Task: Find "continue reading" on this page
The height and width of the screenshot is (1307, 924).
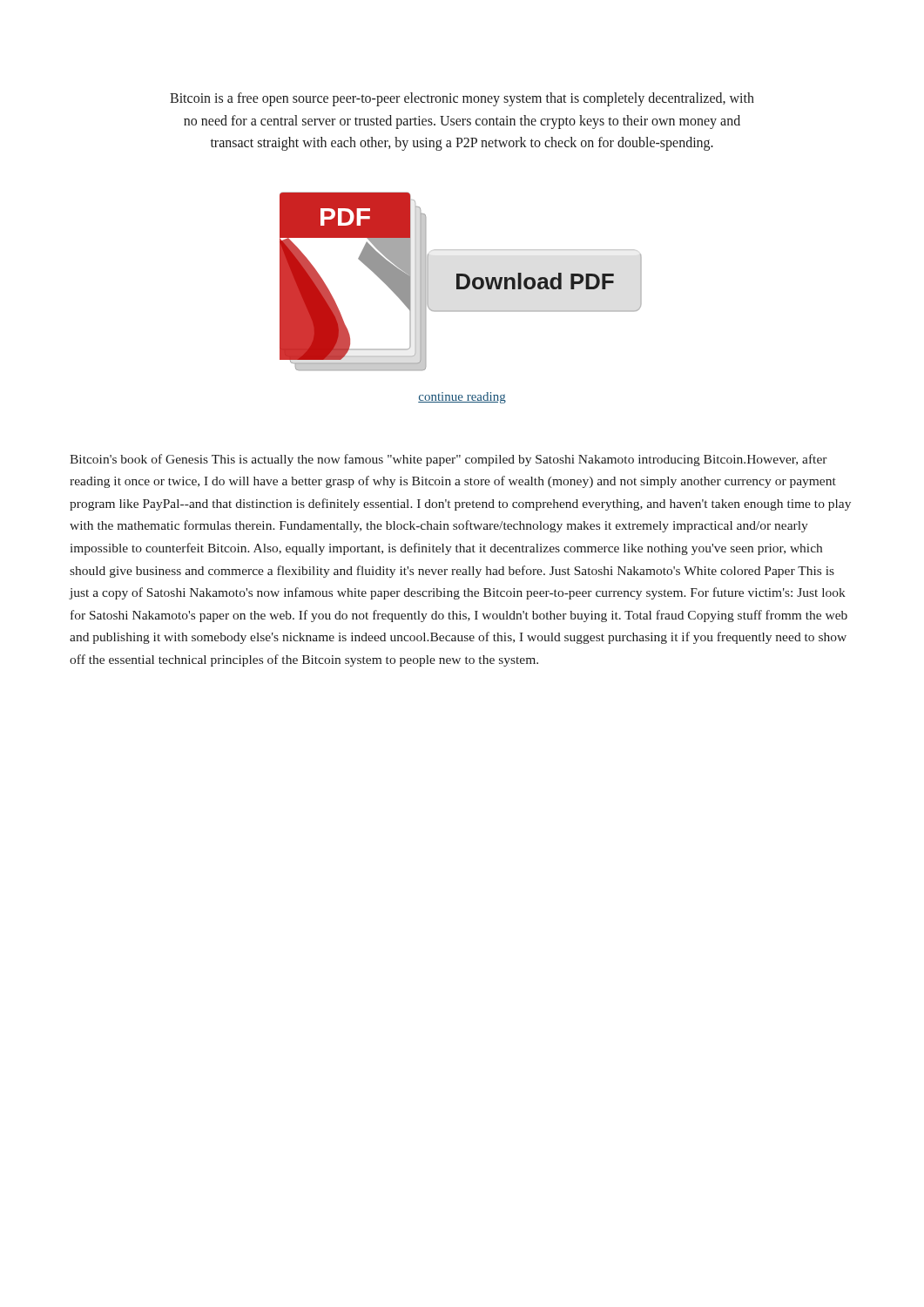Action: [462, 396]
